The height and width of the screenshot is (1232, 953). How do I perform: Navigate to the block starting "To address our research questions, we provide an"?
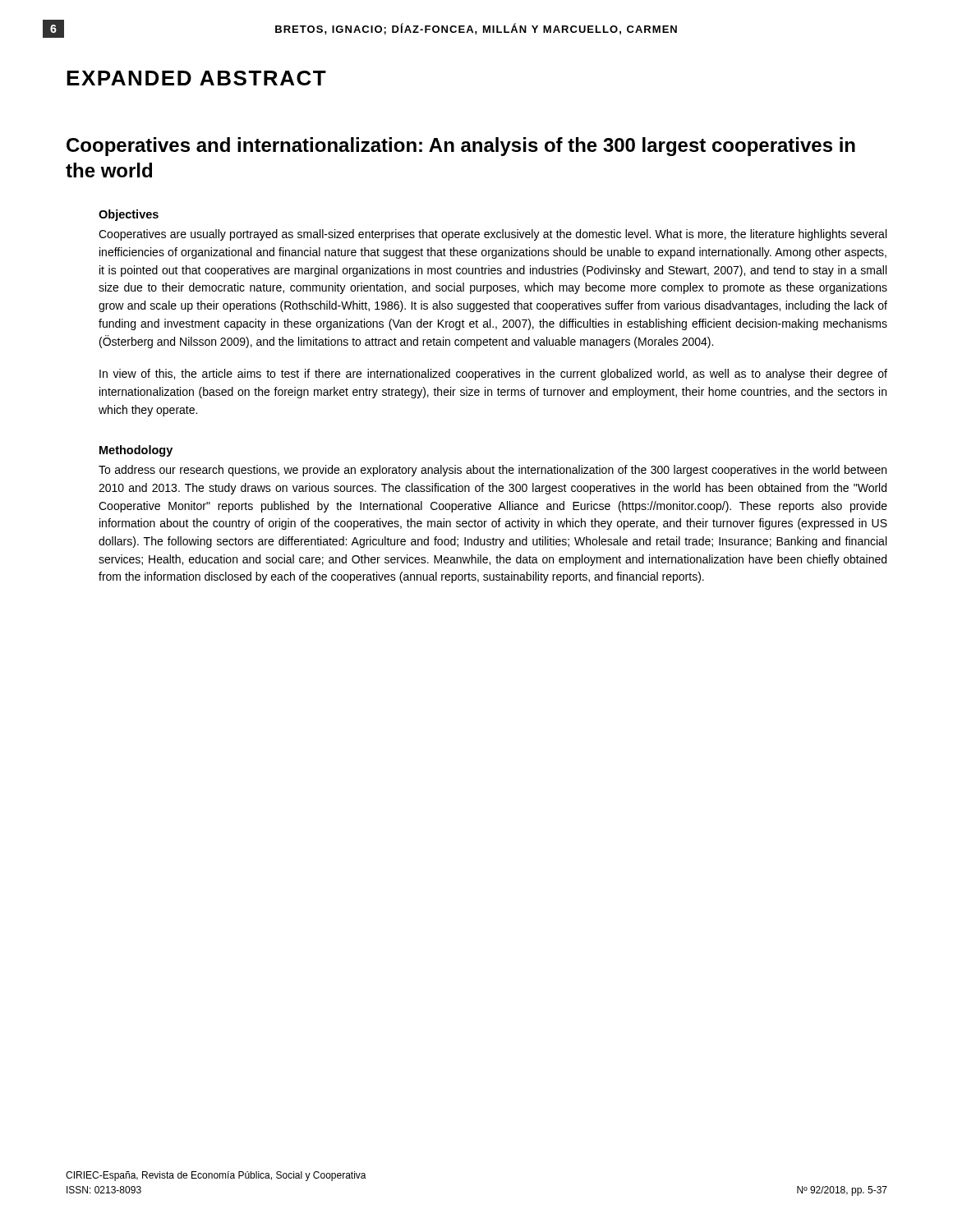coord(493,523)
